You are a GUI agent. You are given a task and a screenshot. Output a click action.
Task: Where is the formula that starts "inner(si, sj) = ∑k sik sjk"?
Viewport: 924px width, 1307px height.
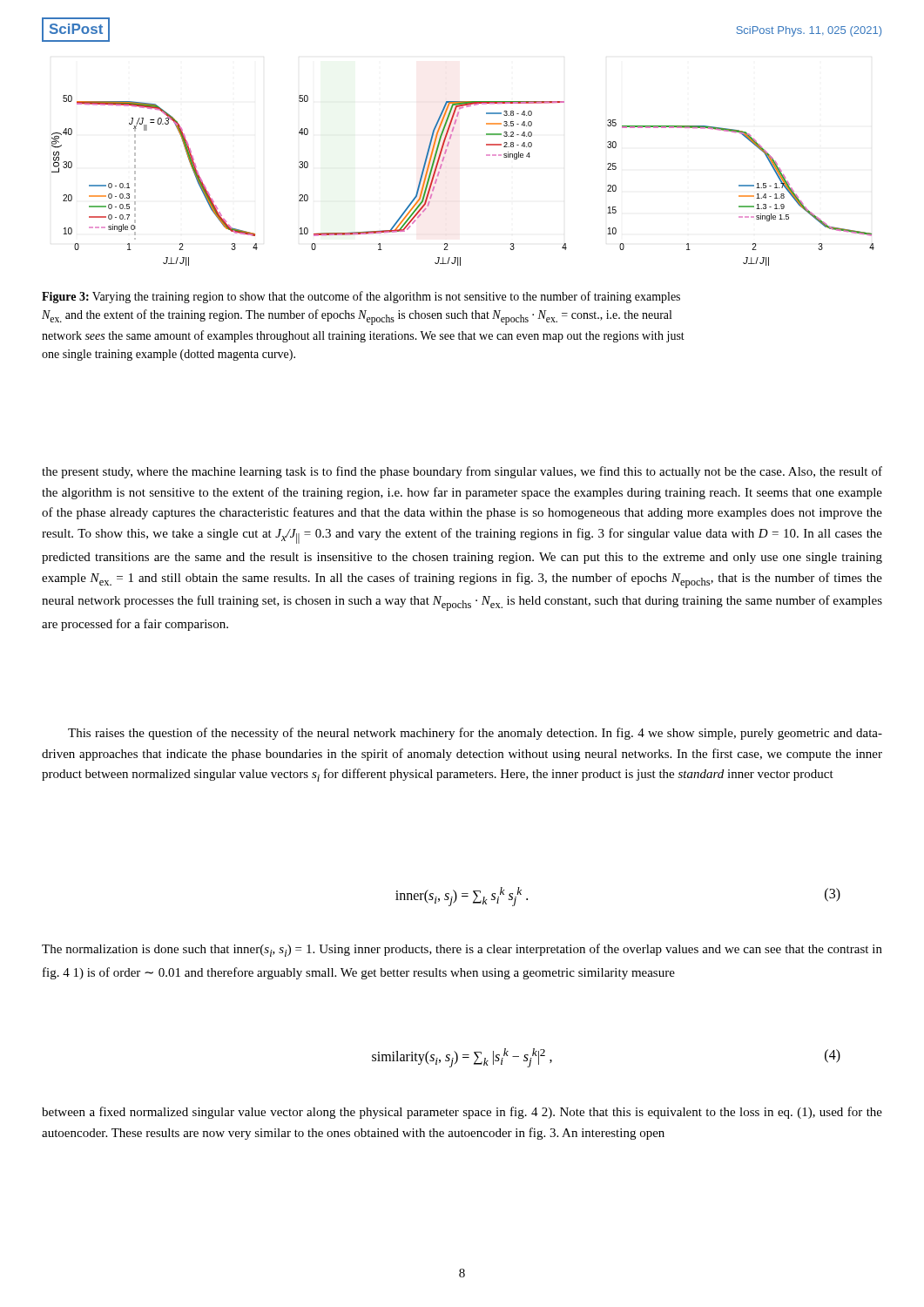pyautogui.click(x=452, y=897)
